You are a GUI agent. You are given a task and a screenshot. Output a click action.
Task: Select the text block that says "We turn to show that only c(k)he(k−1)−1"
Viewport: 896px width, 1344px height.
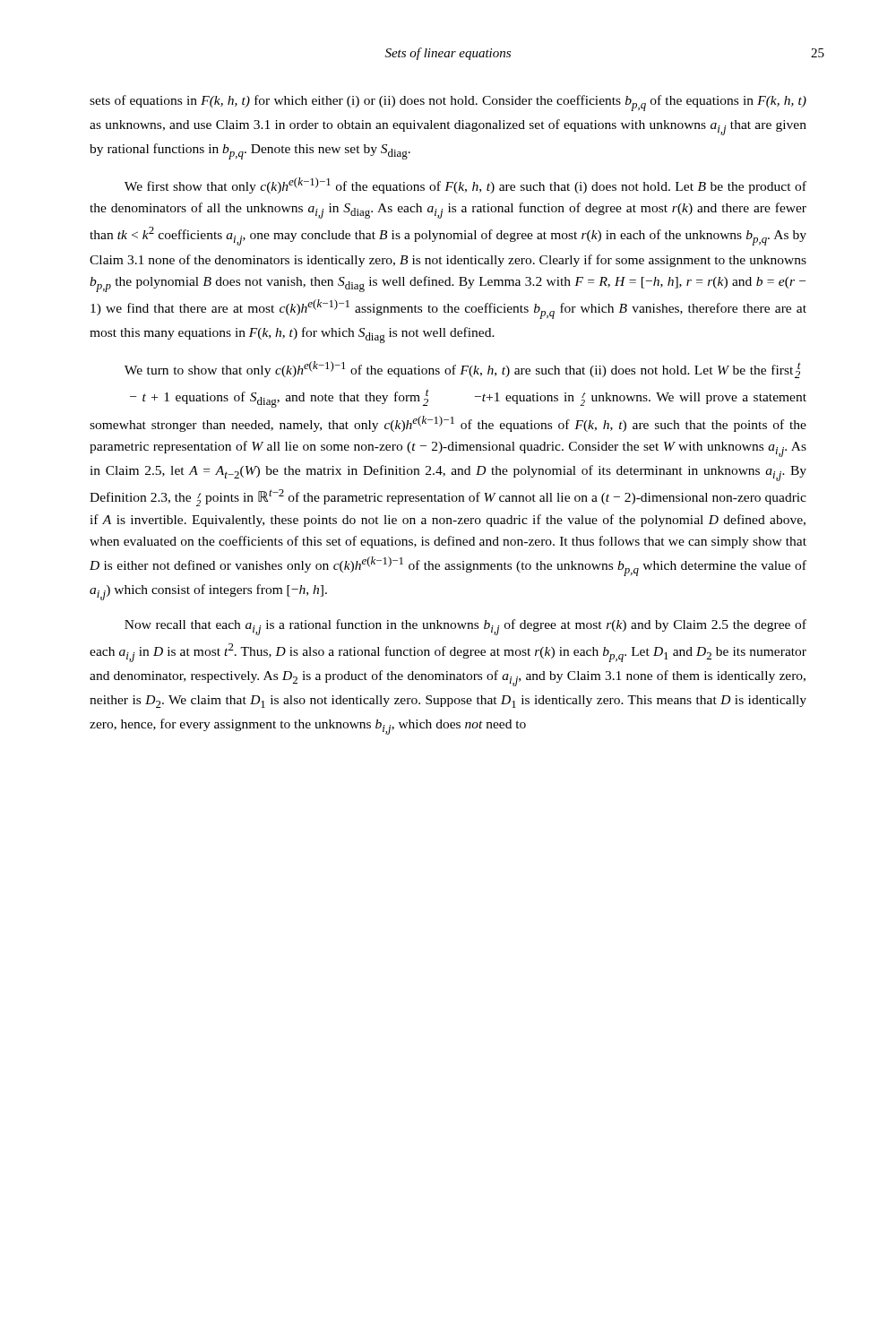tap(448, 480)
